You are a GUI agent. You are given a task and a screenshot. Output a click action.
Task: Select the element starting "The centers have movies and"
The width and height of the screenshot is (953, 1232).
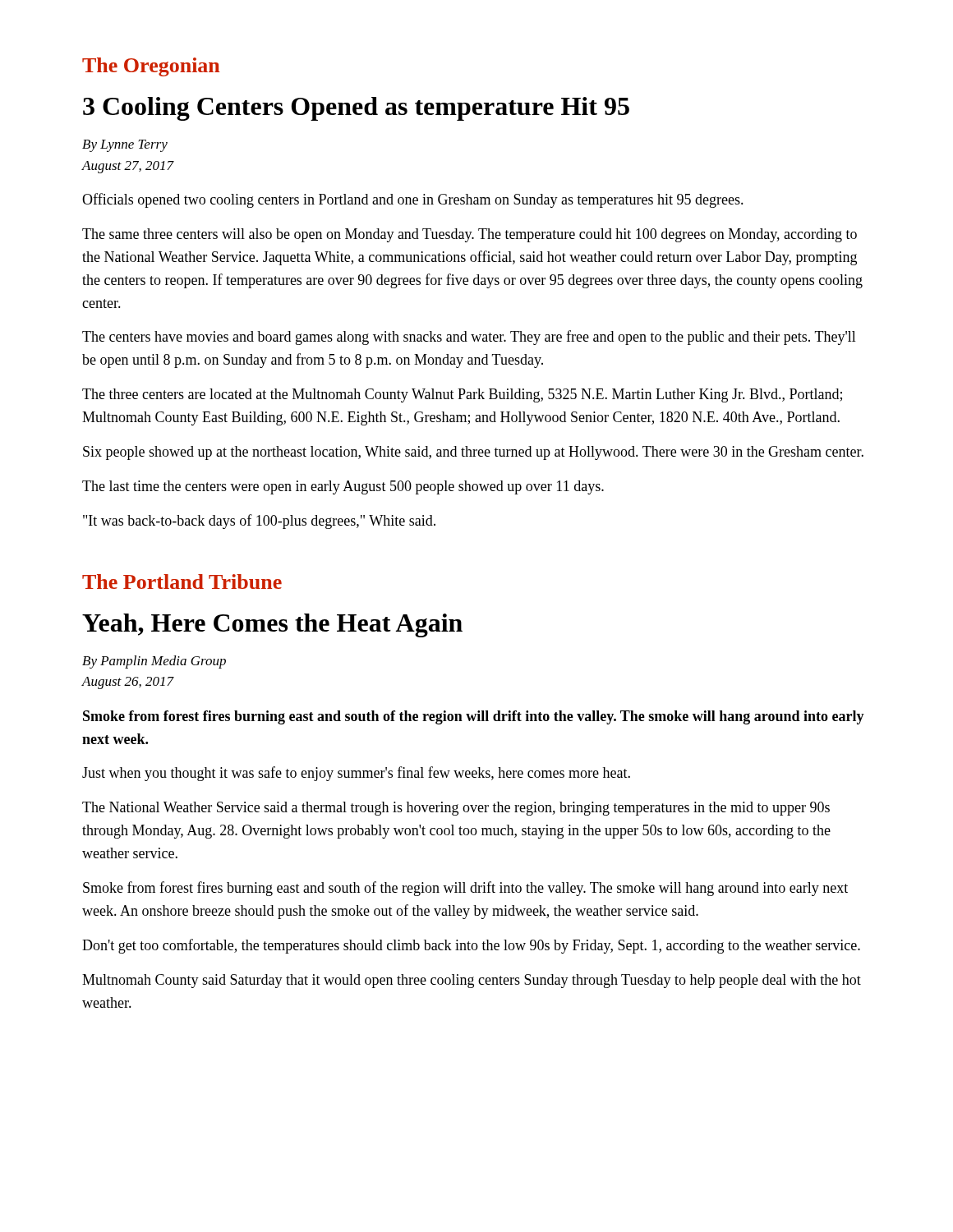pyautogui.click(x=469, y=349)
